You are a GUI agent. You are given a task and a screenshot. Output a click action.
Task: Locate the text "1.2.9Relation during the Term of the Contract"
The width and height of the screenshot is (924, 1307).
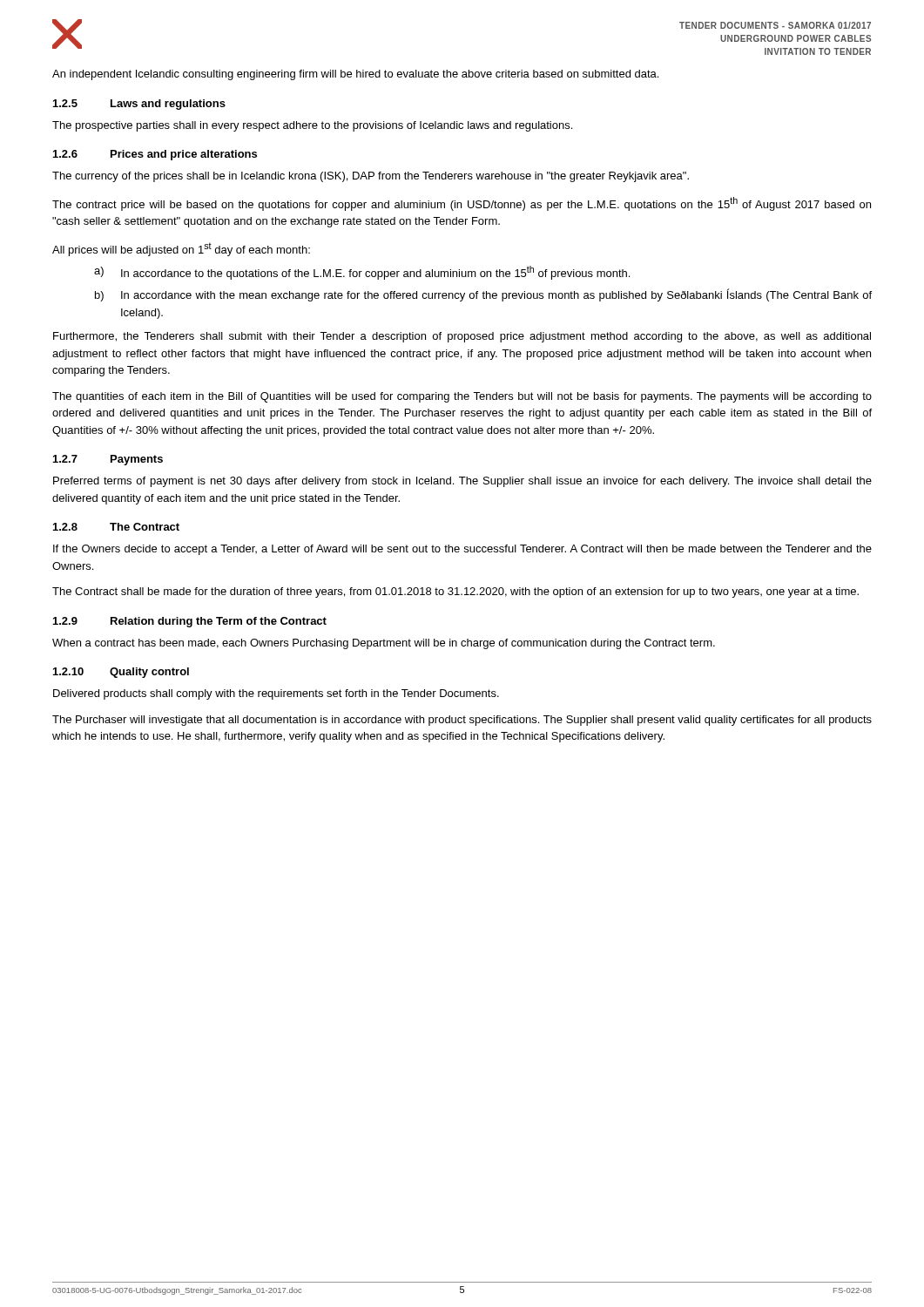pos(189,621)
